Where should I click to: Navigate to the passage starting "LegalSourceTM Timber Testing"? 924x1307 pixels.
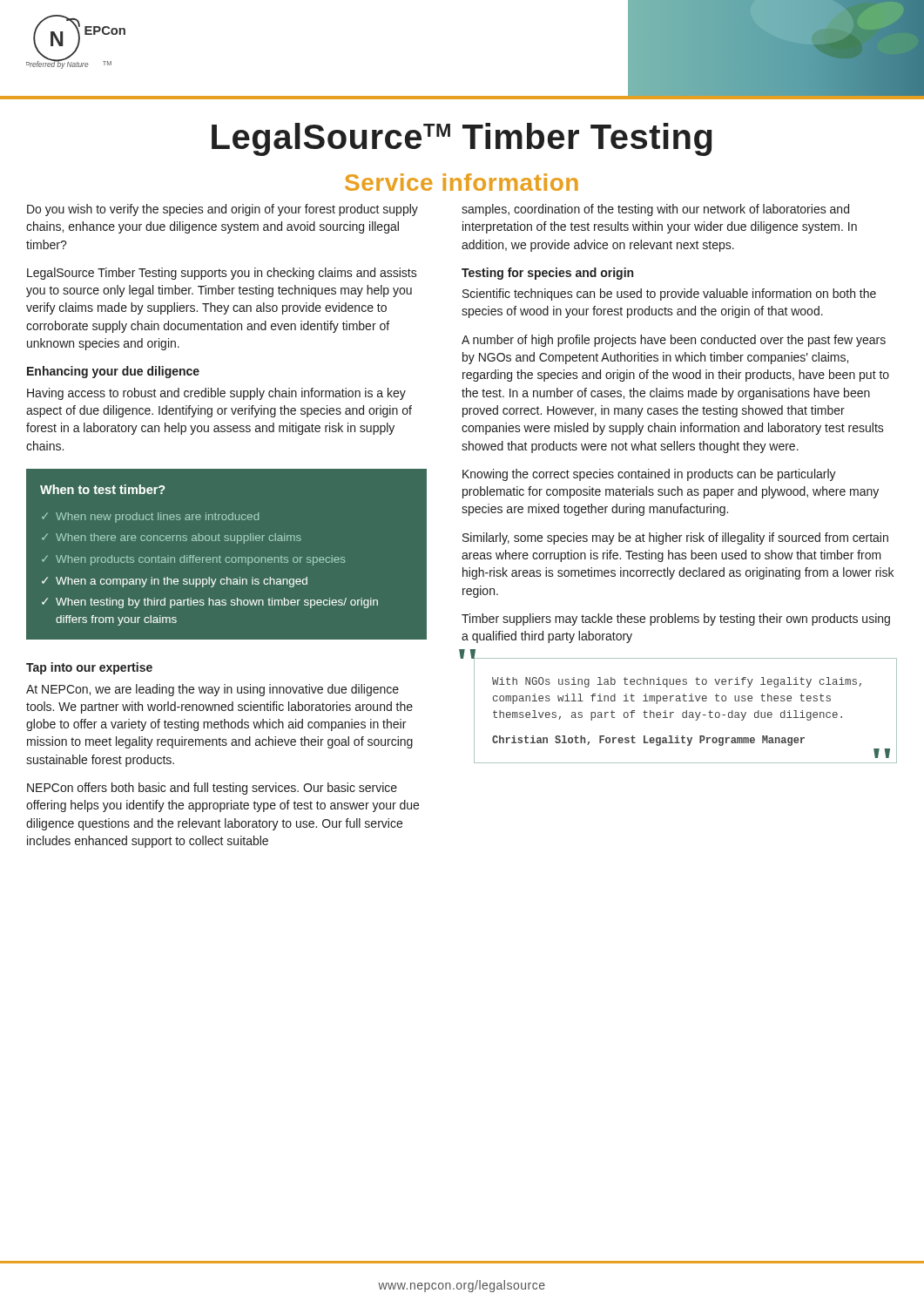(x=462, y=156)
